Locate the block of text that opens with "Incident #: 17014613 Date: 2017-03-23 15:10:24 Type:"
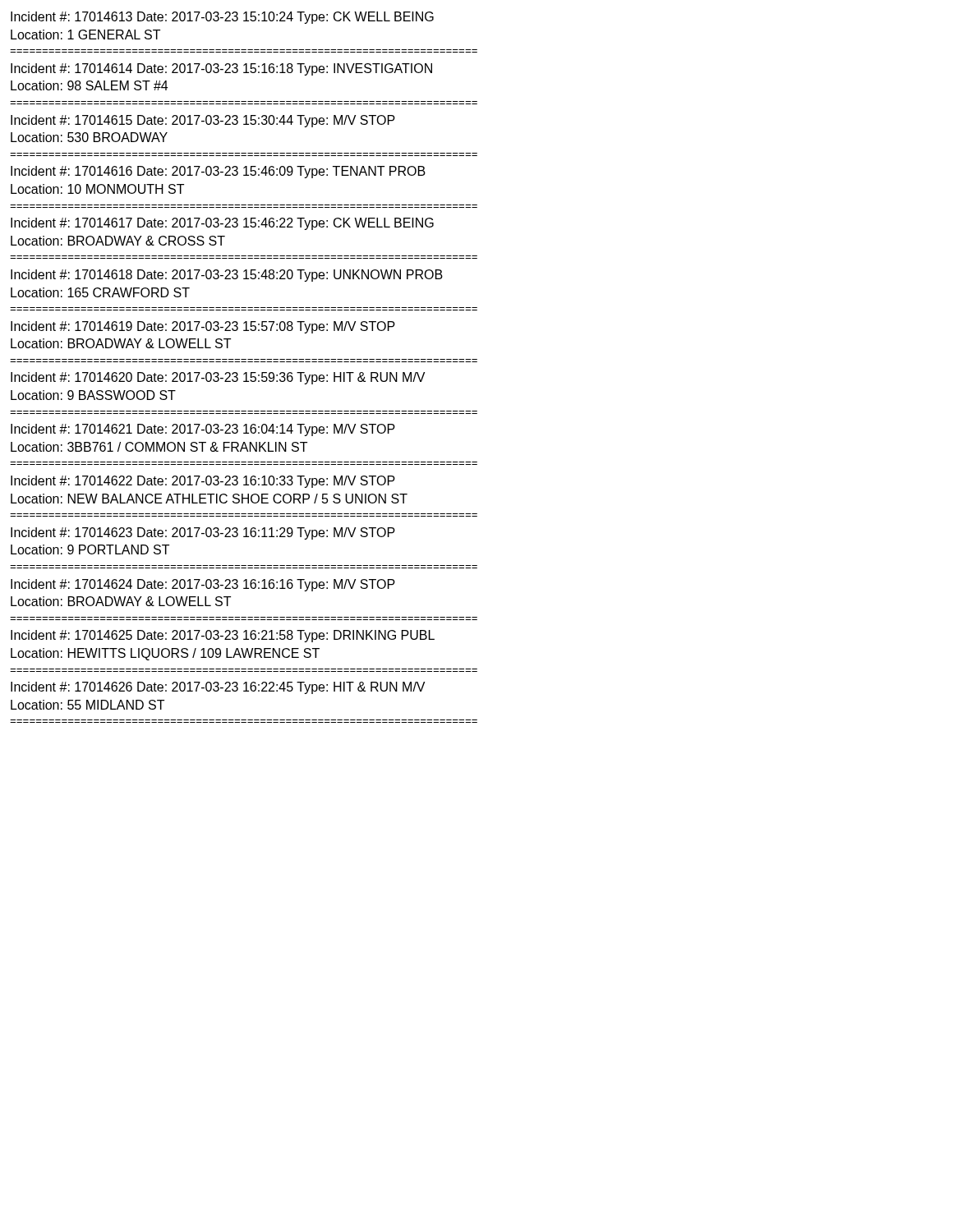Screen dimensions: 1232x953 tap(222, 18)
